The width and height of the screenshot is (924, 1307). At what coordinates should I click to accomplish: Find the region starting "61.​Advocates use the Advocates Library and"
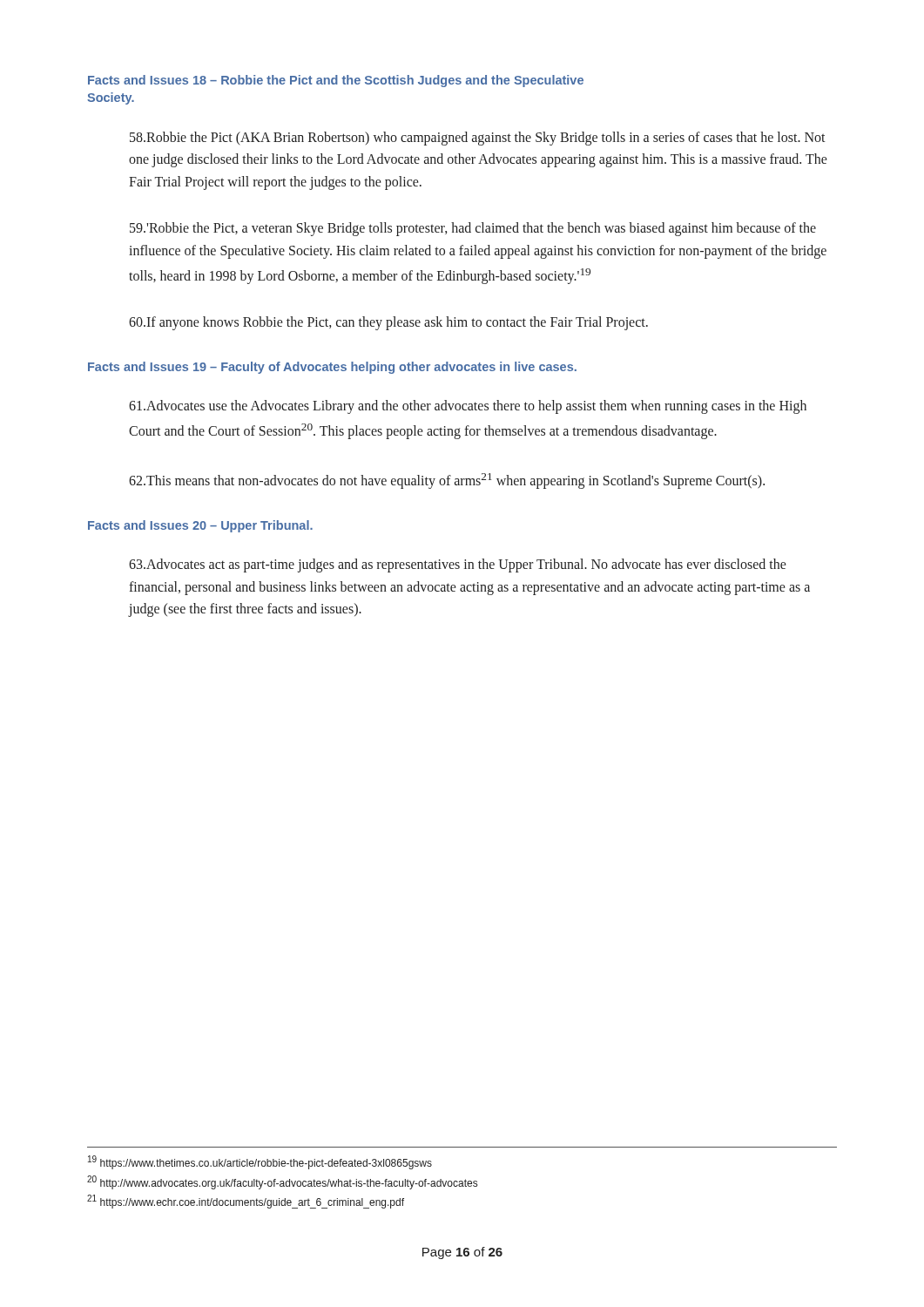tap(468, 419)
